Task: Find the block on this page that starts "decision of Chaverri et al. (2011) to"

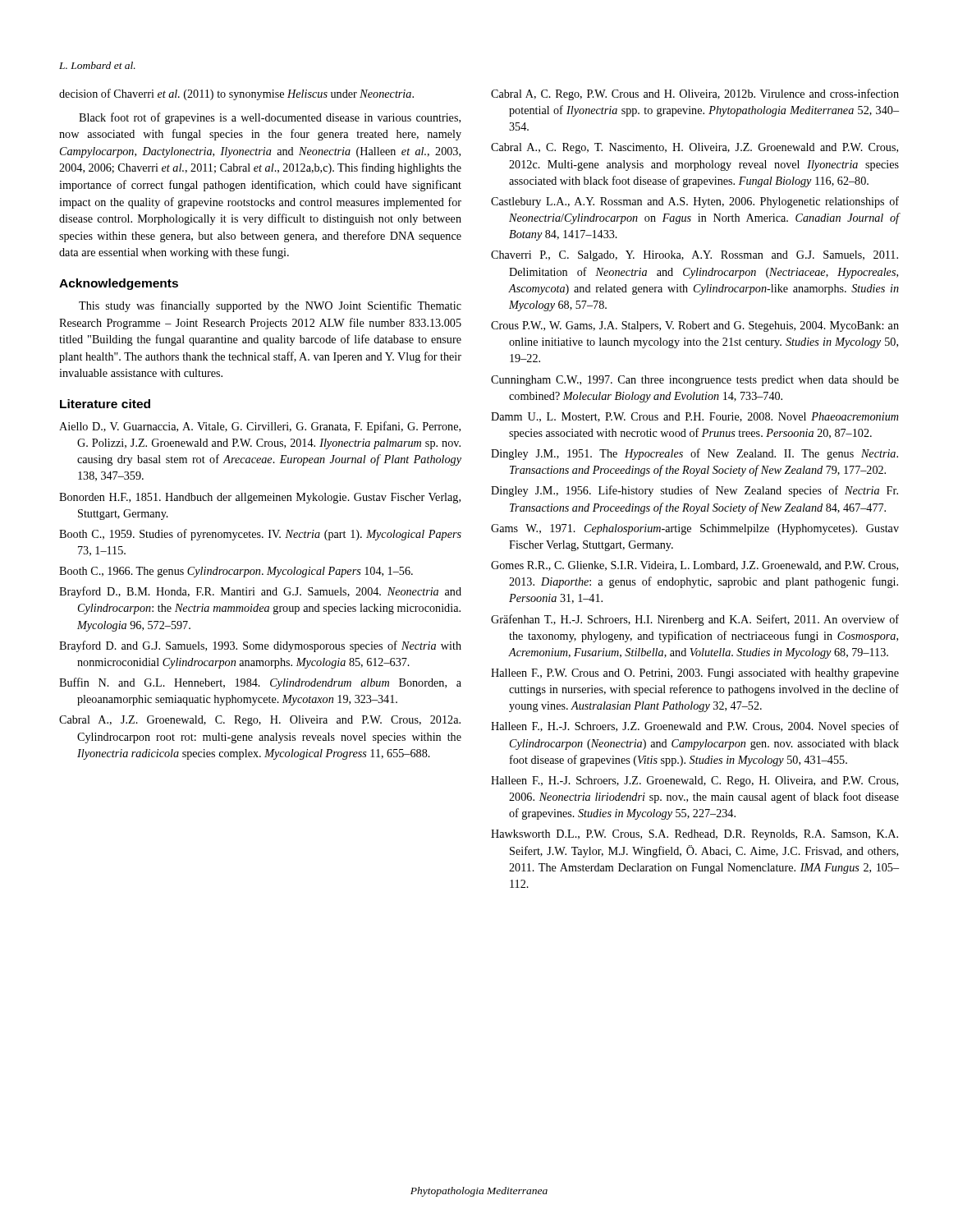Action: pyautogui.click(x=260, y=173)
